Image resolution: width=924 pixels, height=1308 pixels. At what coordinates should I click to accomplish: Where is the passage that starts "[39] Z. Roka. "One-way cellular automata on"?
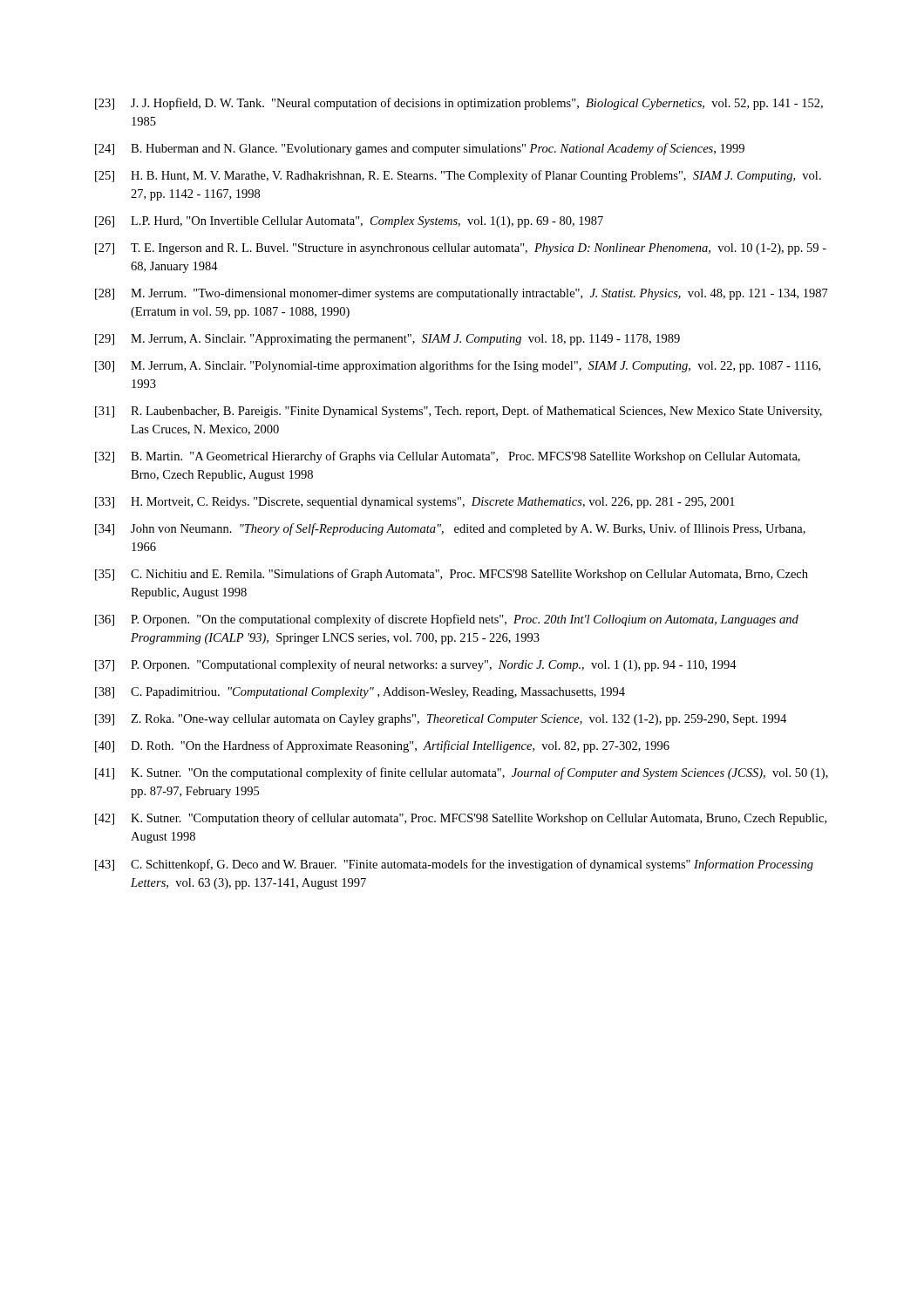462,719
